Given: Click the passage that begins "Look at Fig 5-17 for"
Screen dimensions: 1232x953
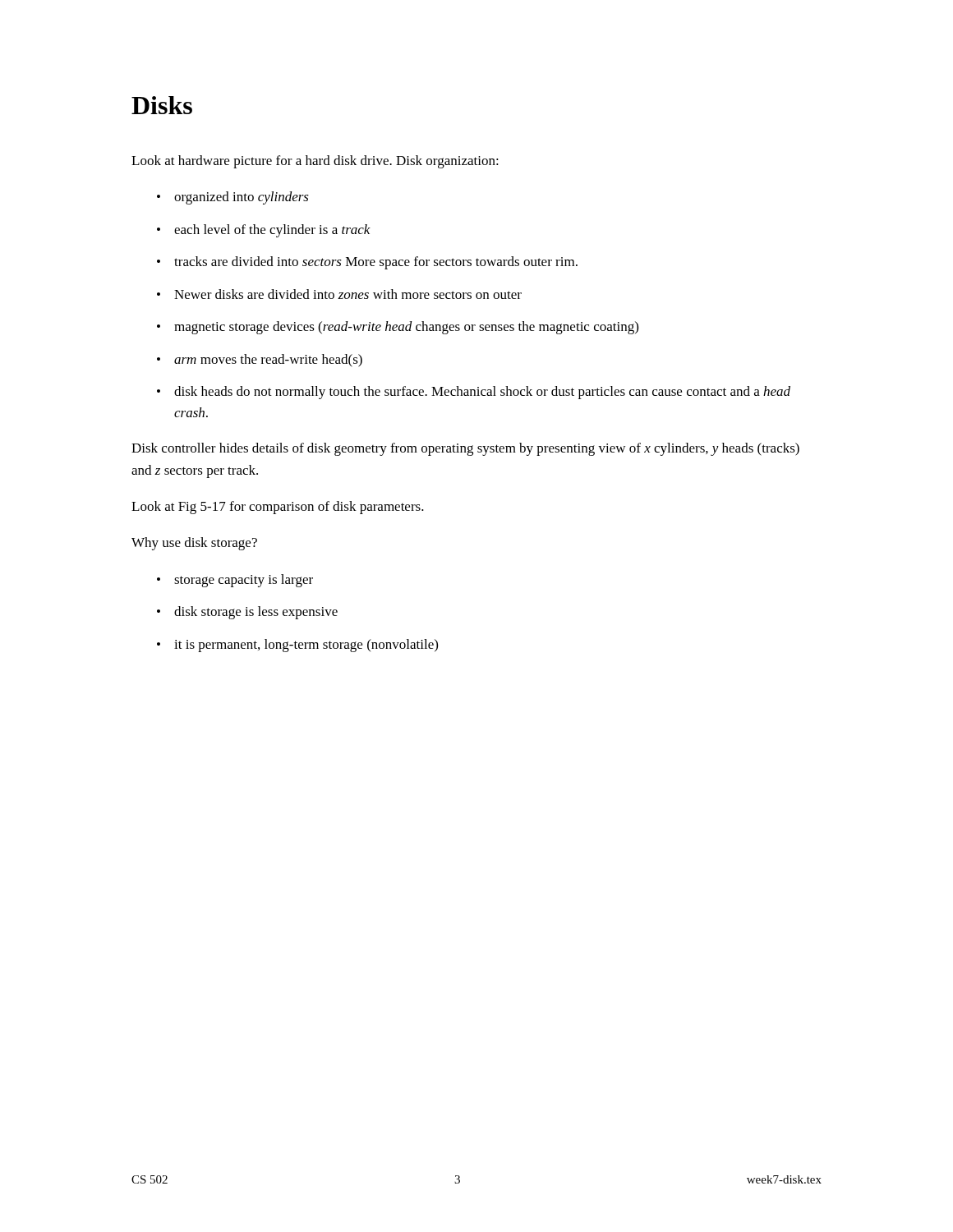Looking at the screenshot, I should (x=278, y=506).
